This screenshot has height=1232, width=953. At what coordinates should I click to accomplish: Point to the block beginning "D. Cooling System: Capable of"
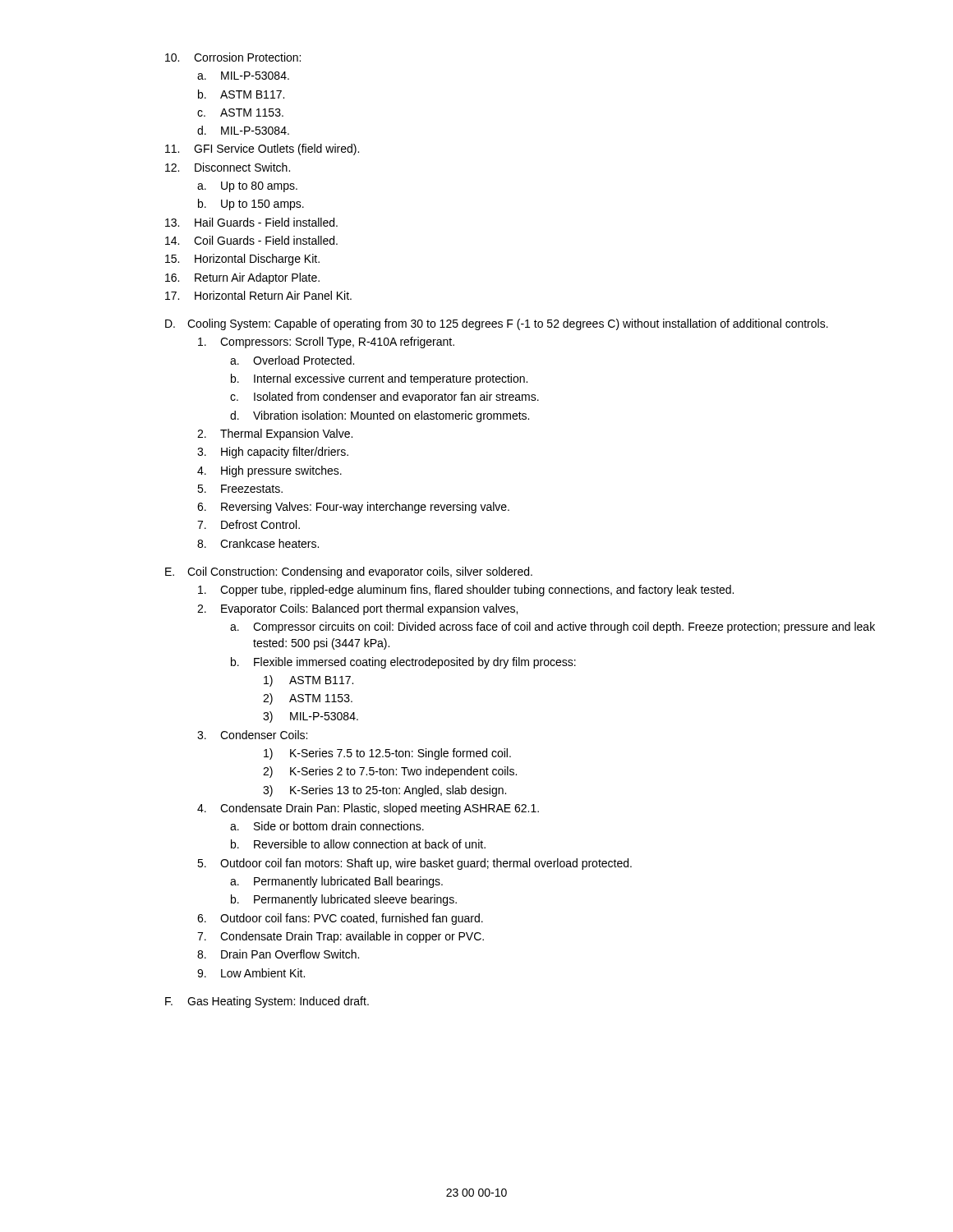tap(526, 324)
